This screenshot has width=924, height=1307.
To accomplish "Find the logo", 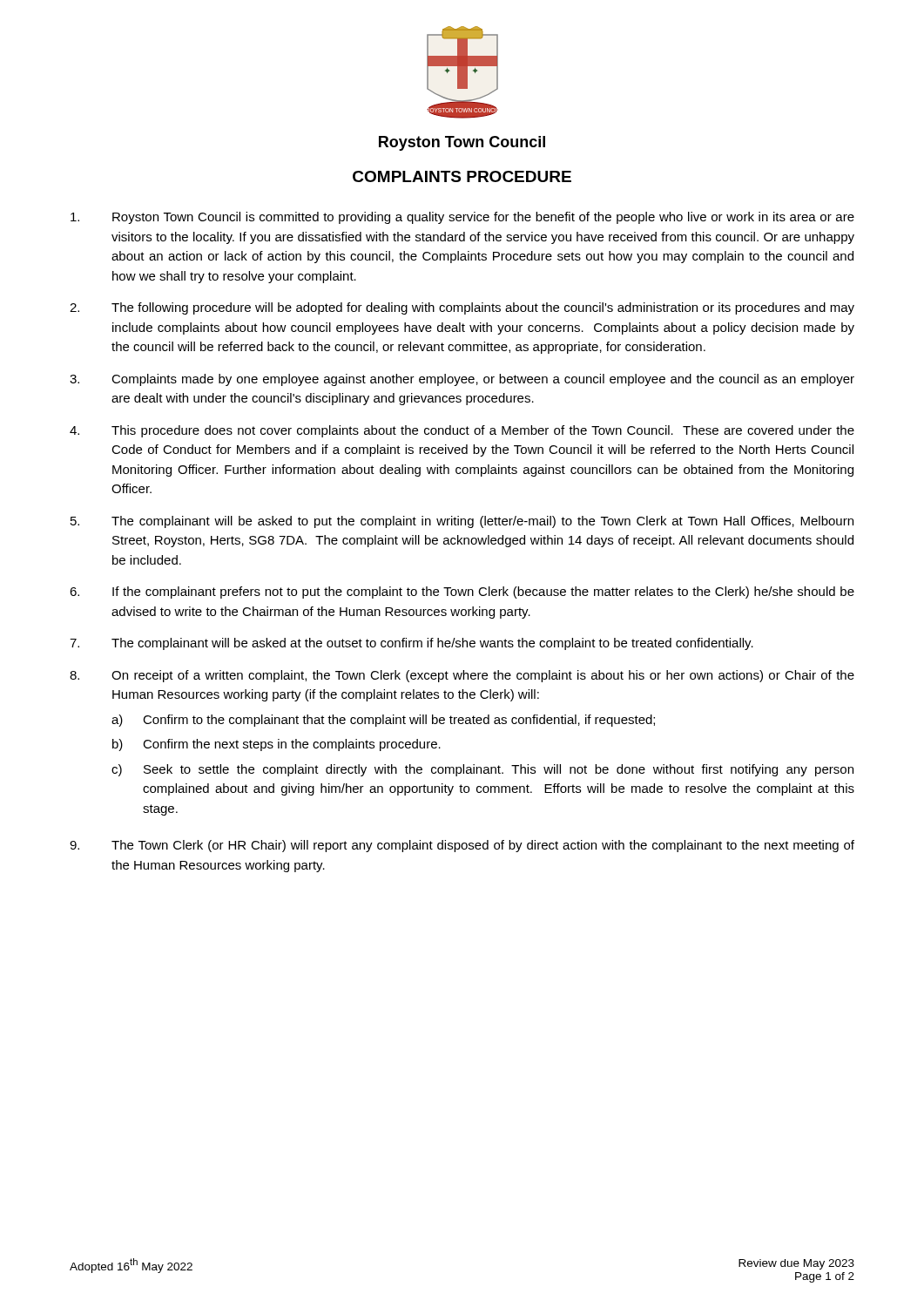I will 462,75.
